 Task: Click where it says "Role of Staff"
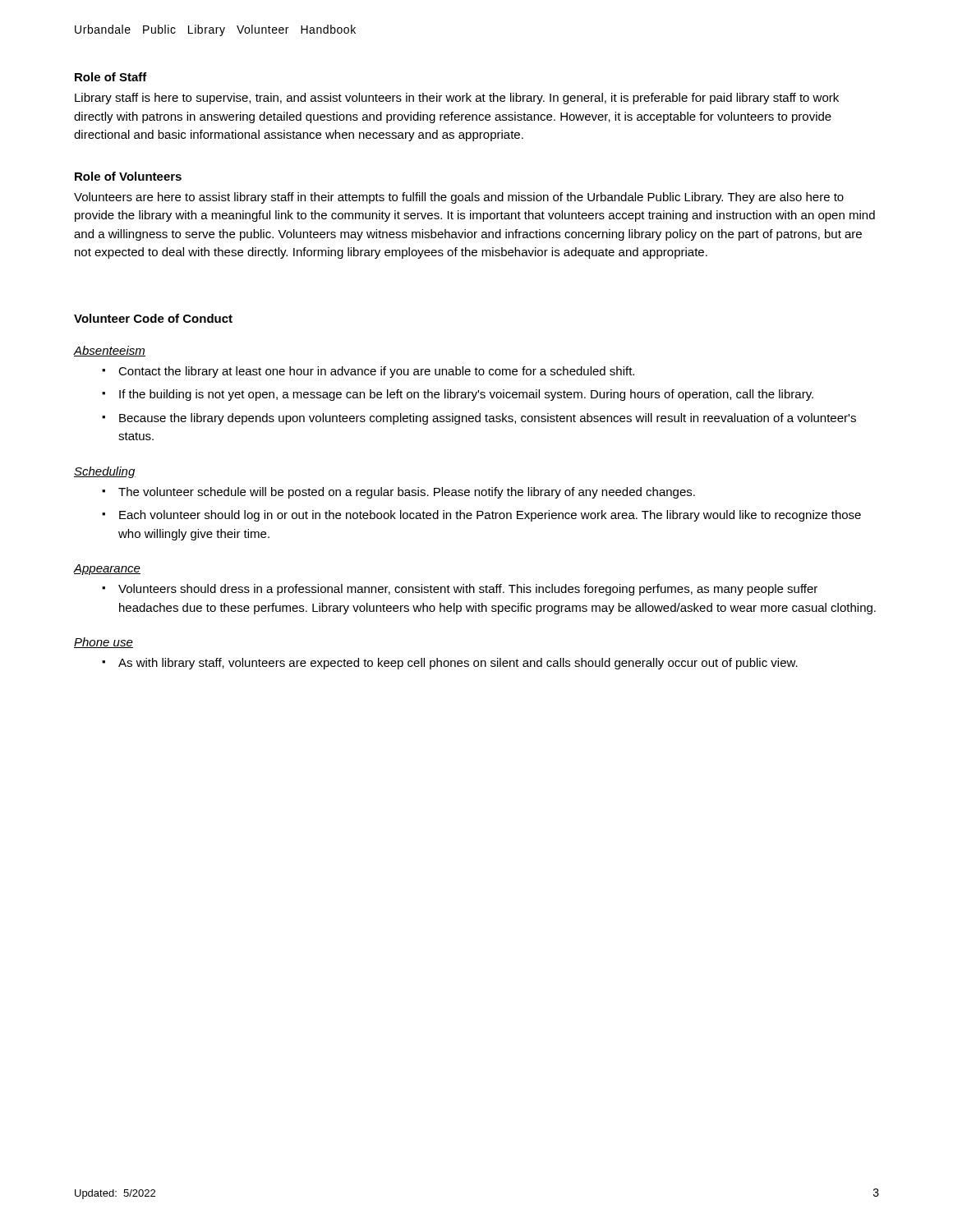110,77
